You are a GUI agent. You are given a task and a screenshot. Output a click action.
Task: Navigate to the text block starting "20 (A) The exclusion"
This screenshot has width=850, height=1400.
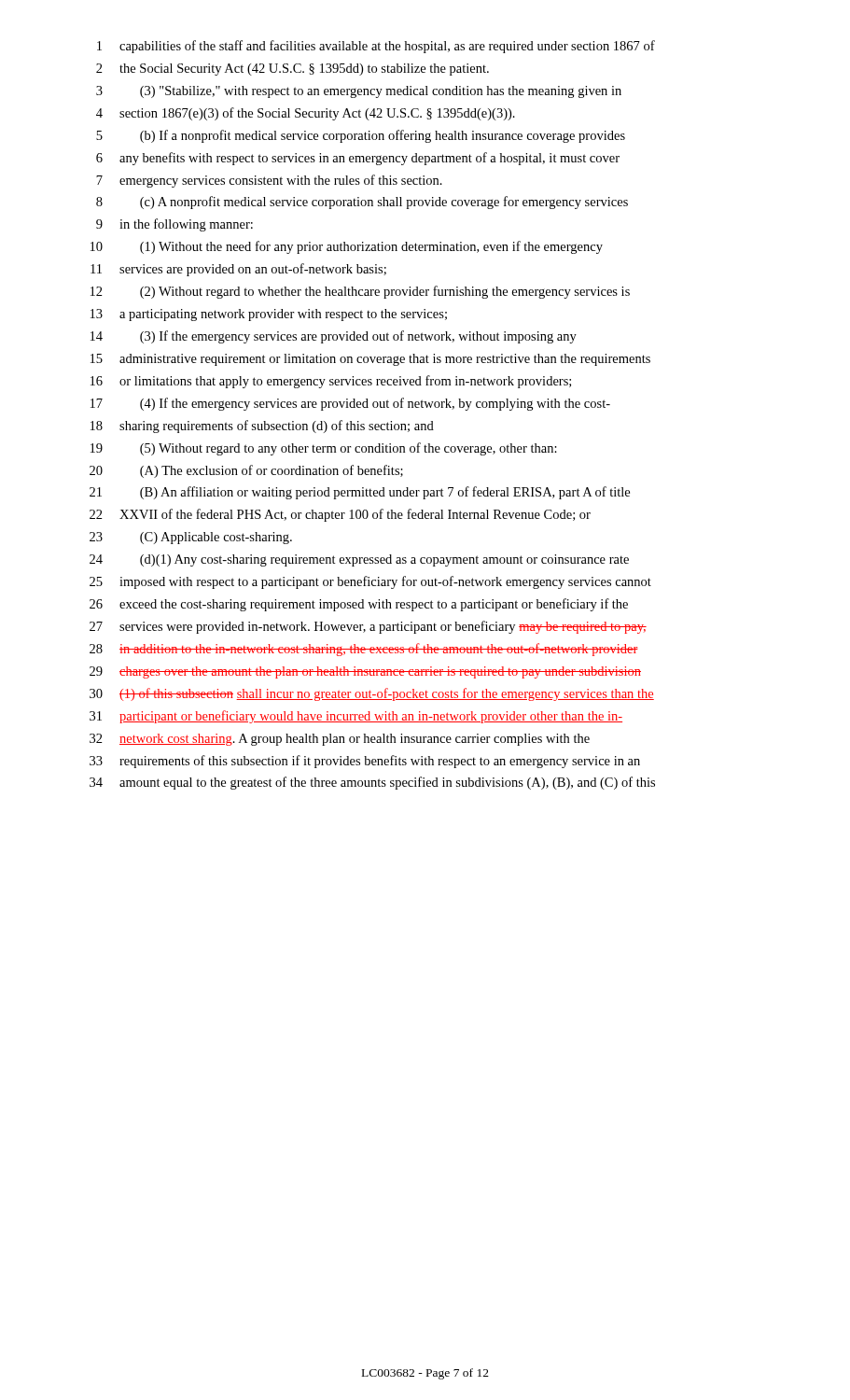246,471
